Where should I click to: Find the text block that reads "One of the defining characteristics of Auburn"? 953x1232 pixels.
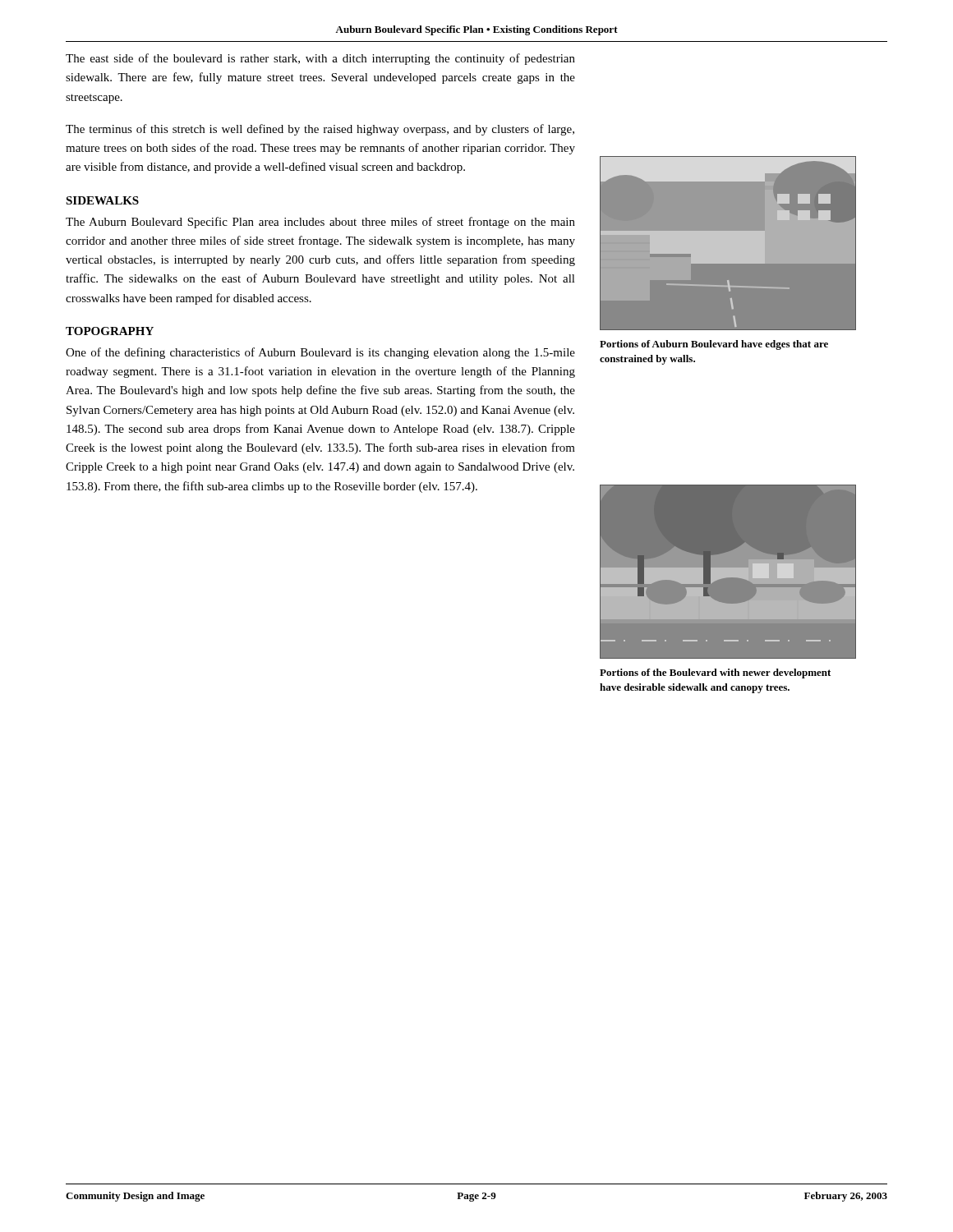pos(320,419)
